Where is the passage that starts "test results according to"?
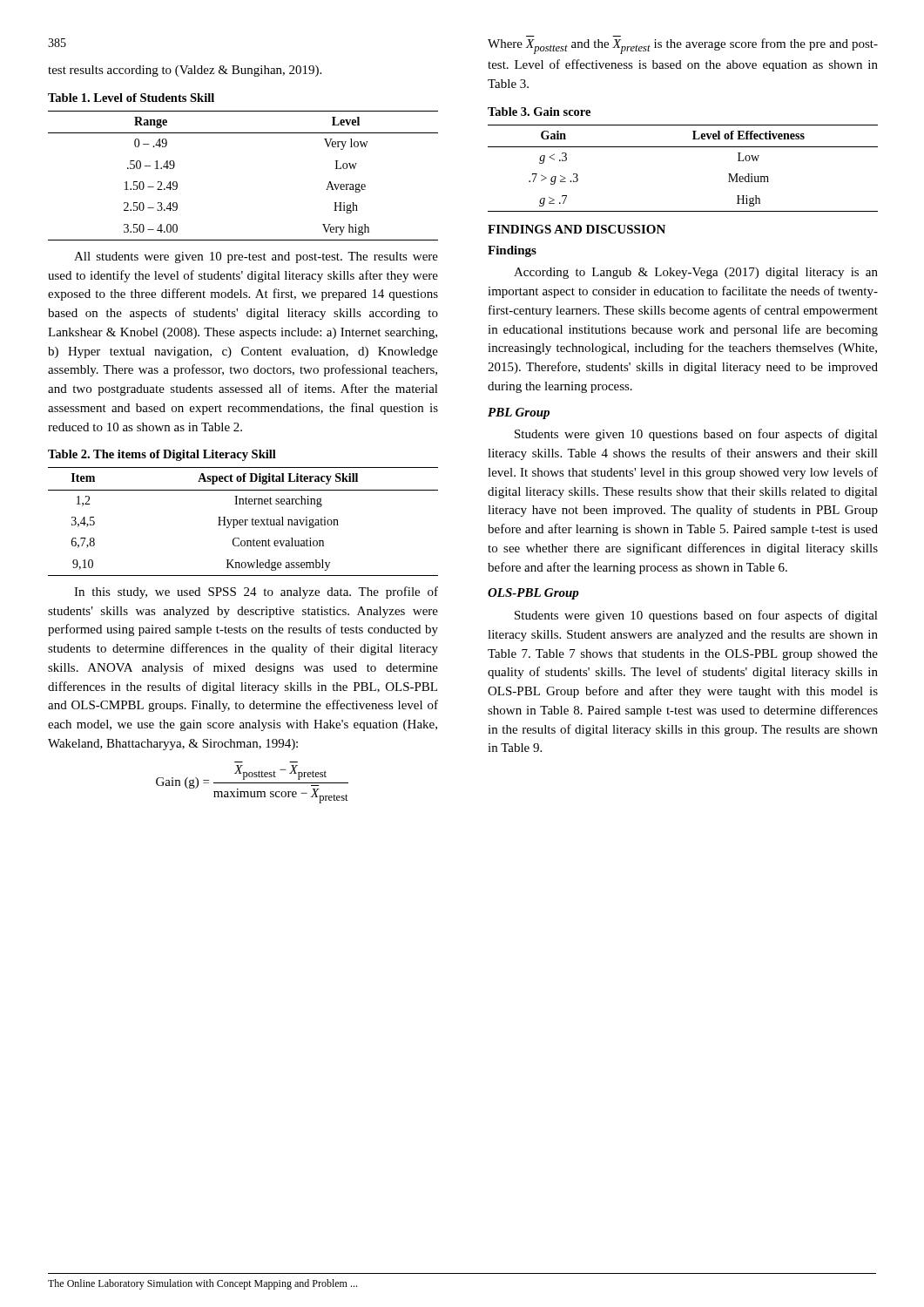 [x=243, y=71]
